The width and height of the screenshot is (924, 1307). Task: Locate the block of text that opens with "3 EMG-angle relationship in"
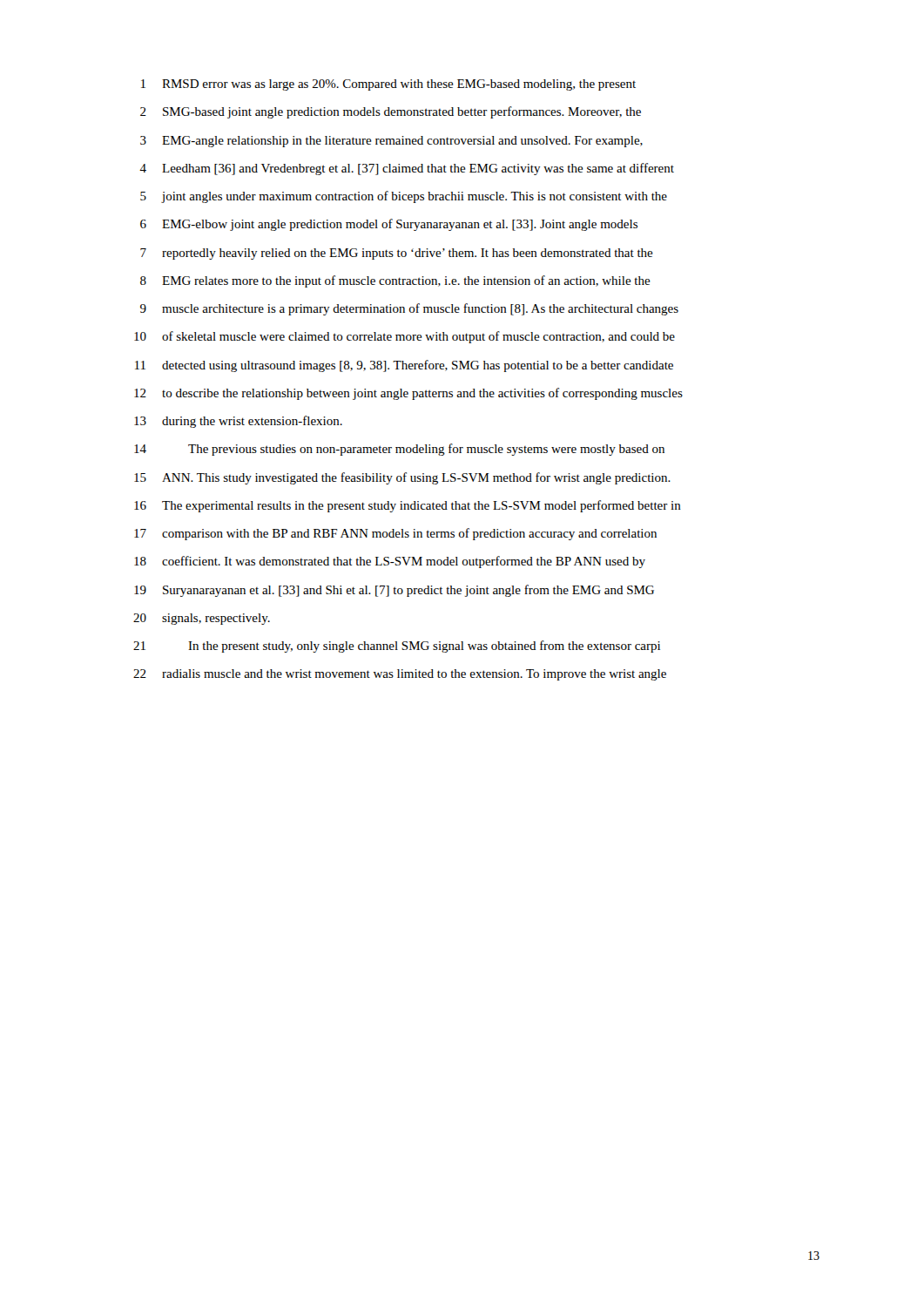462,140
